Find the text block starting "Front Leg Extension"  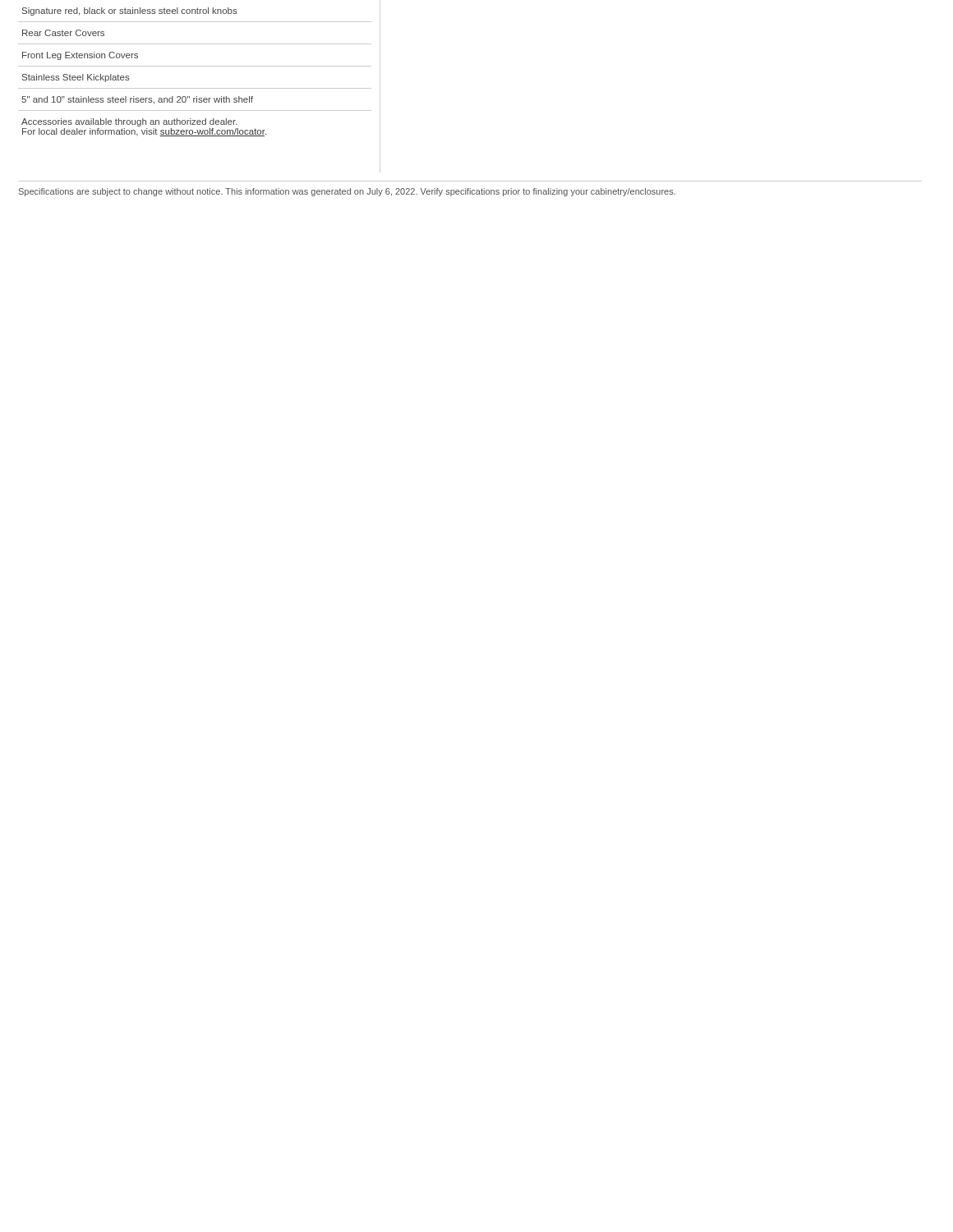80,55
